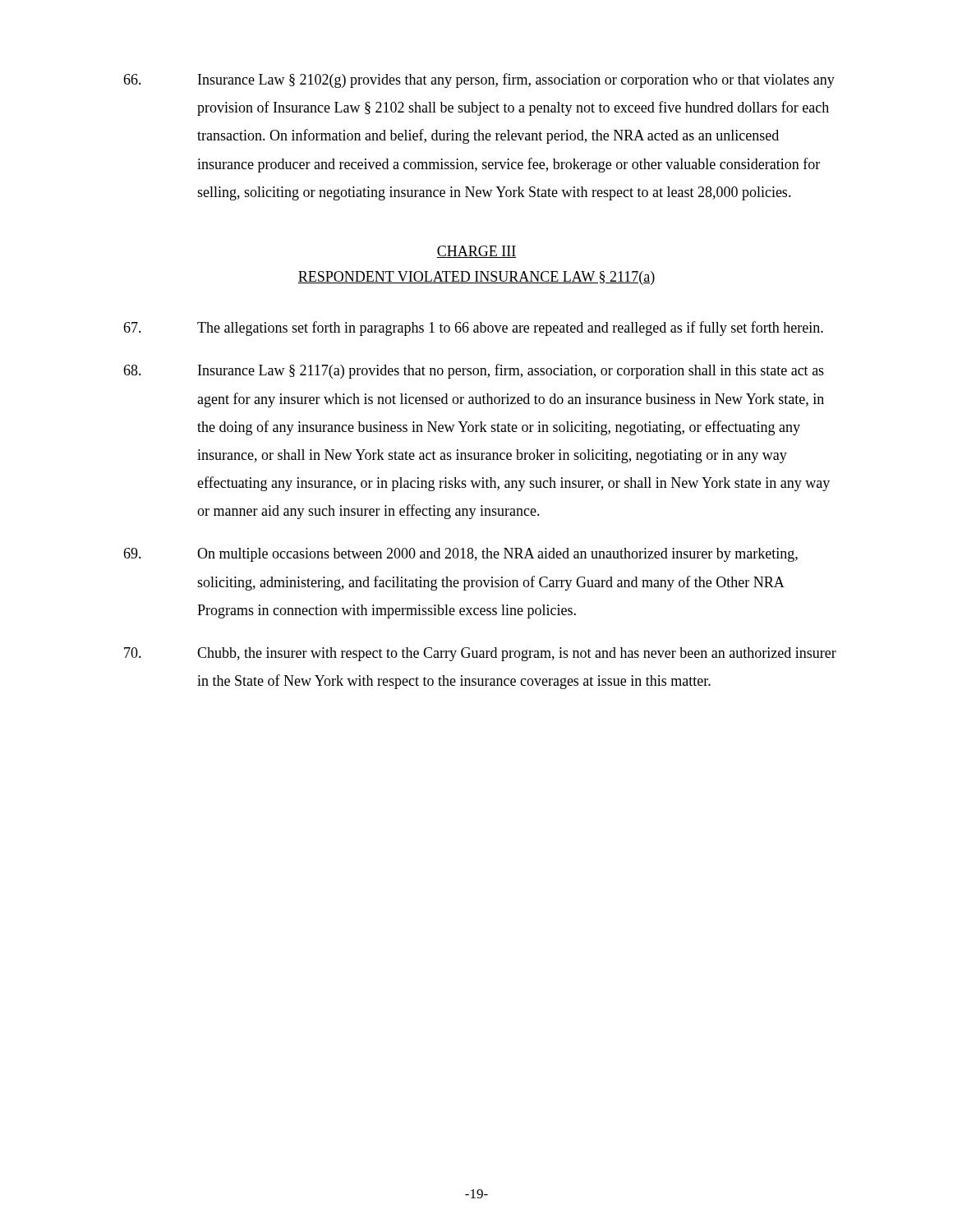Find the block on this page that starts "67. The allegations set"

pos(476,328)
